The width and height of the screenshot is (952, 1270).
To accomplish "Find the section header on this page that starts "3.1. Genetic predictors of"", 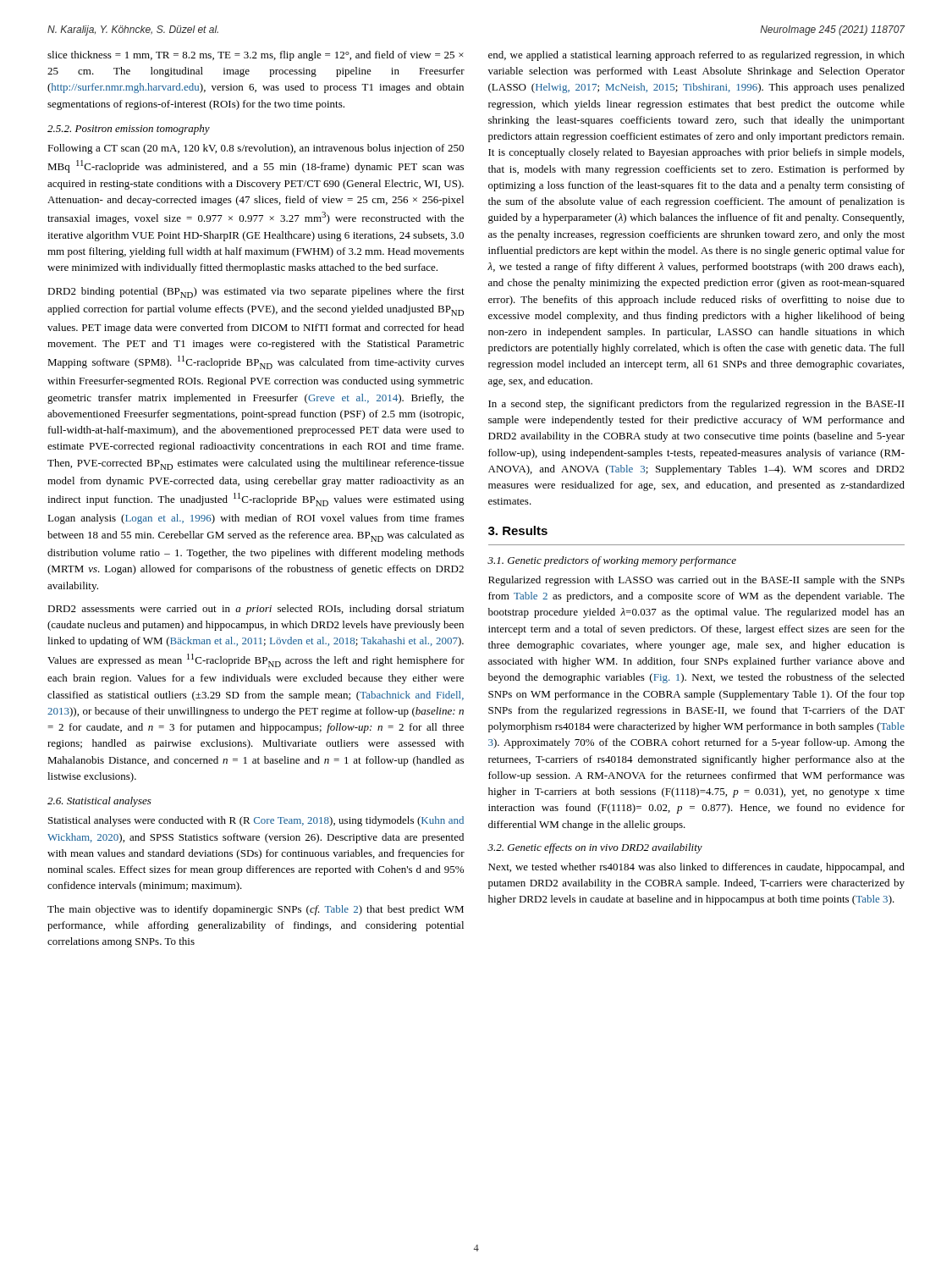I will (696, 560).
